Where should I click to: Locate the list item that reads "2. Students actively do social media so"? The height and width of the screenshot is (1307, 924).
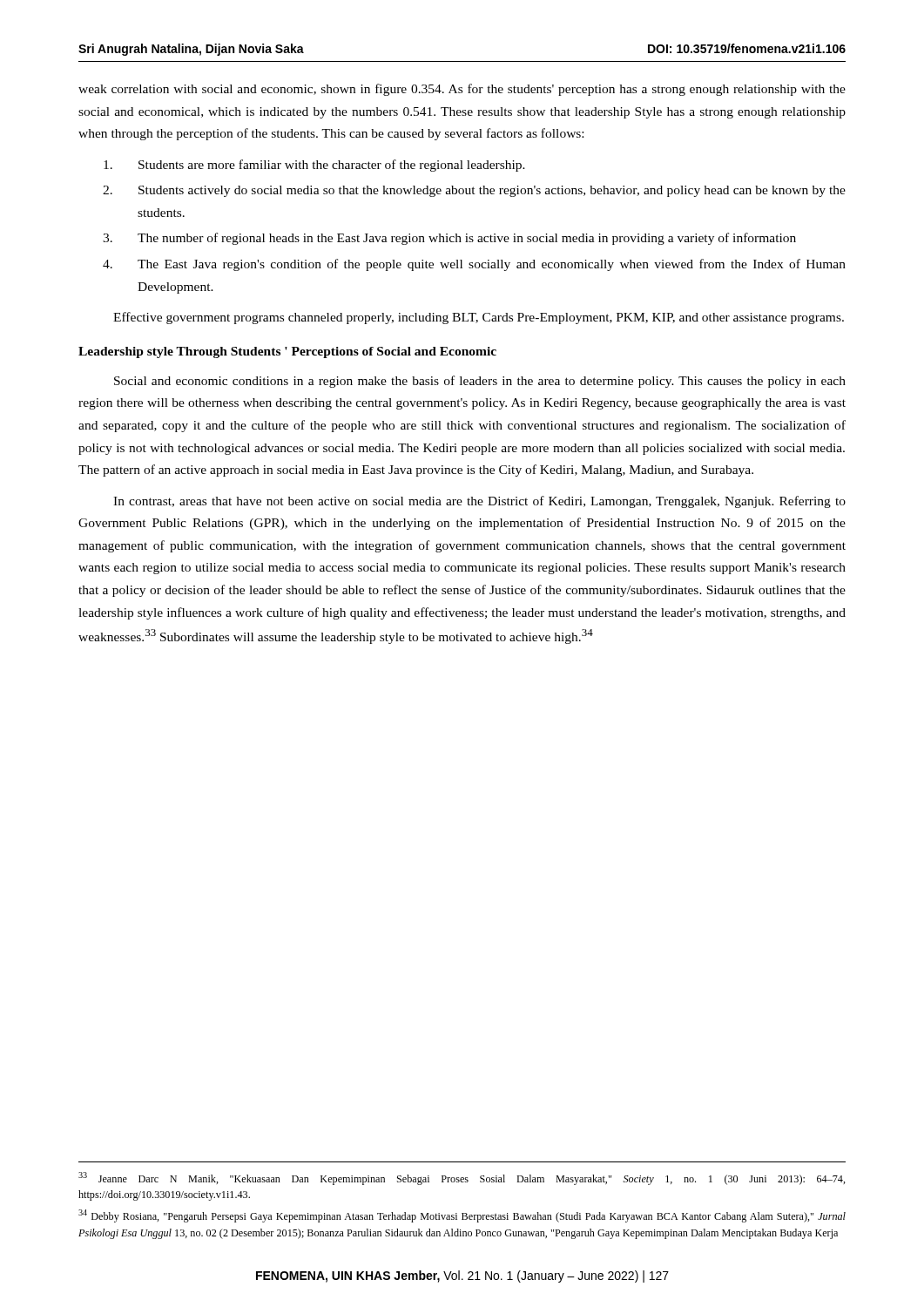(x=462, y=201)
